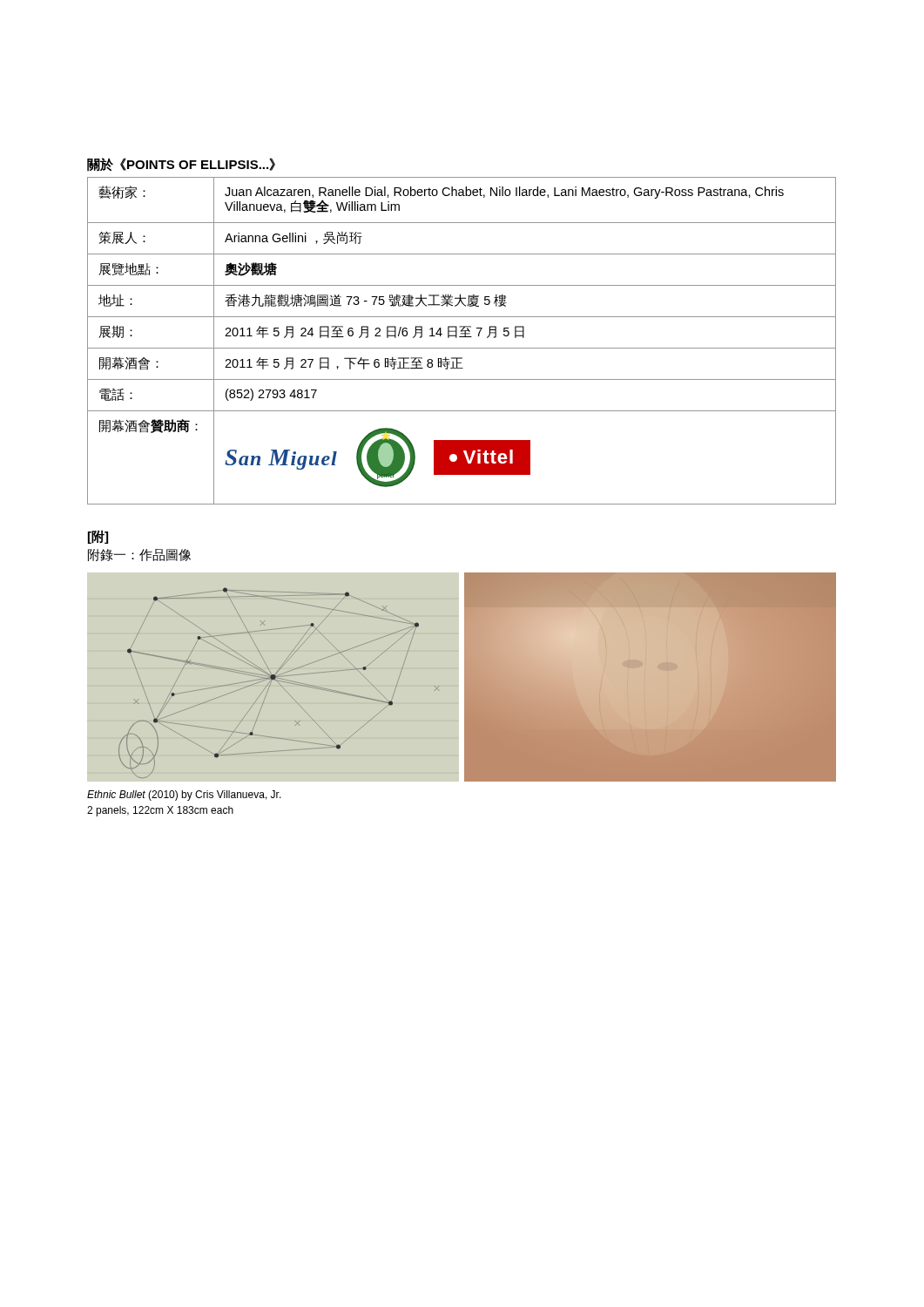The image size is (924, 1307).
Task: Point to "關於《POINTS OF ELLIPSIS...》"
Action: [185, 164]
